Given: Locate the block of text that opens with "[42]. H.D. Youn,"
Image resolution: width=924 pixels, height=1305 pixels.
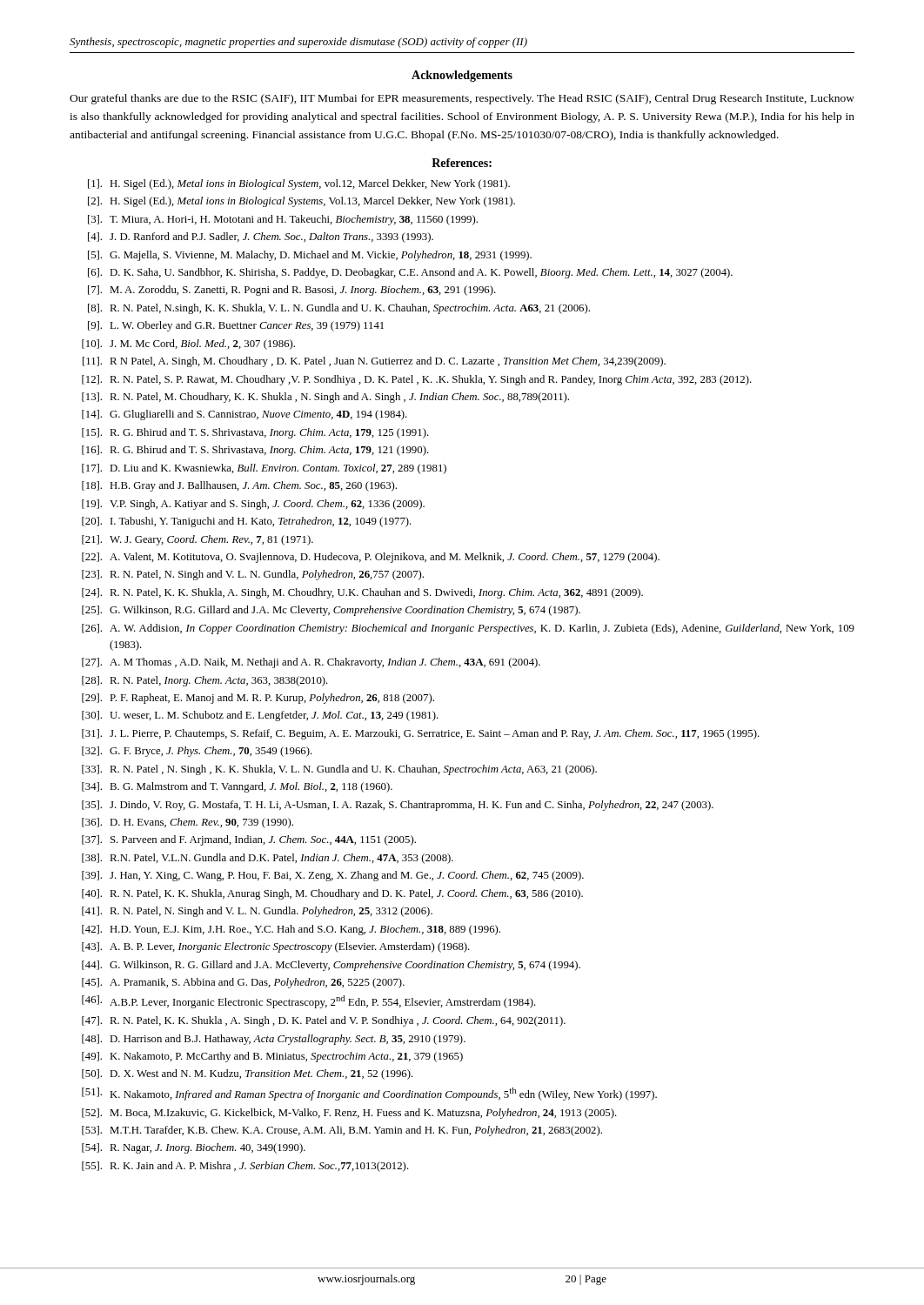Looking at the screenshot, I should coord(462,929).
